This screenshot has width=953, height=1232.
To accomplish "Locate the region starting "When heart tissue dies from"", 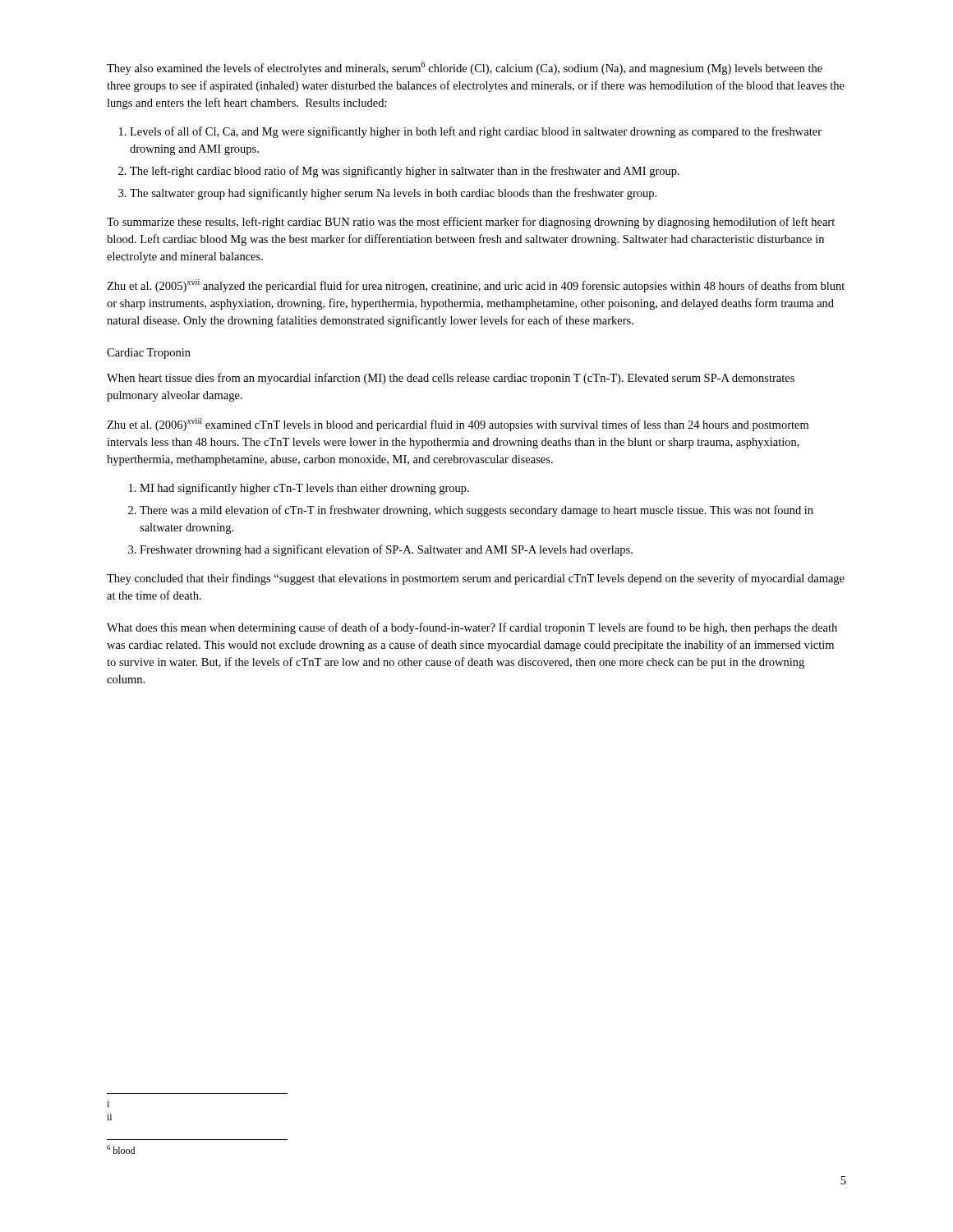I will coord(451,386).
